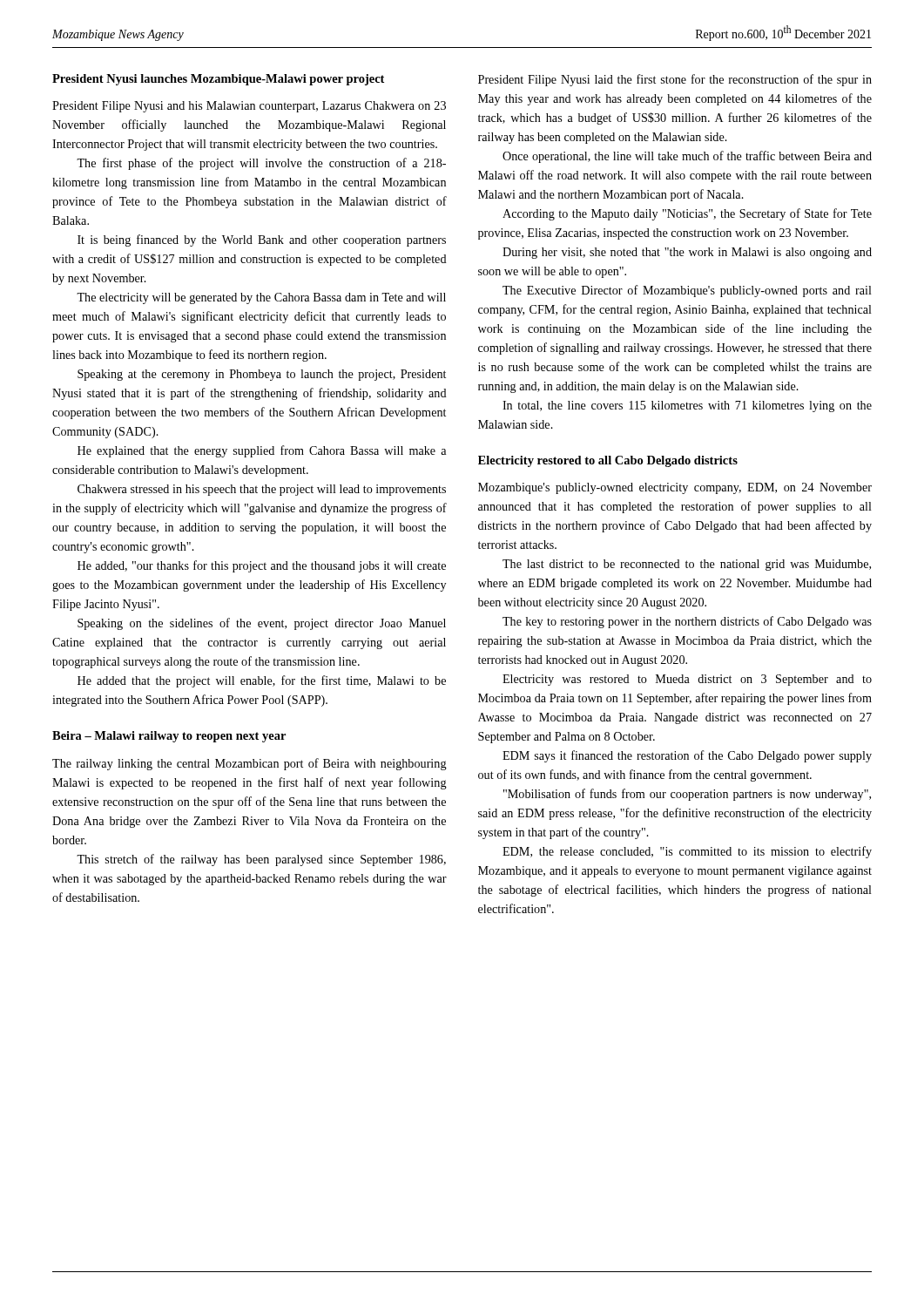
Task: Click on the text block that says "Mozambique's publicly-owned electricity company, EDM, on"
Action: (675, 698)
